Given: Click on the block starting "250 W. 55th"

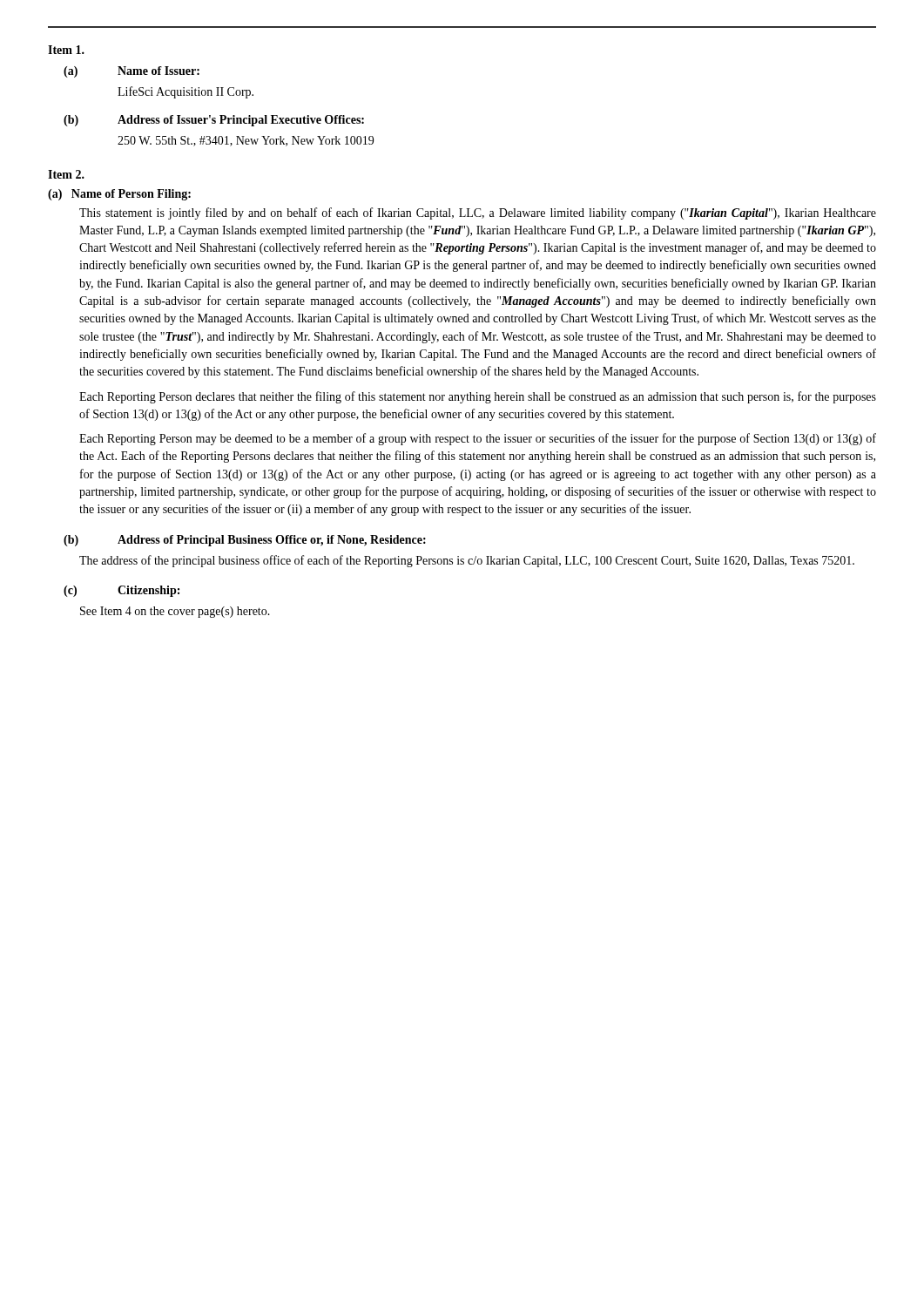Looking at the screenshot, I should point(246,141).
